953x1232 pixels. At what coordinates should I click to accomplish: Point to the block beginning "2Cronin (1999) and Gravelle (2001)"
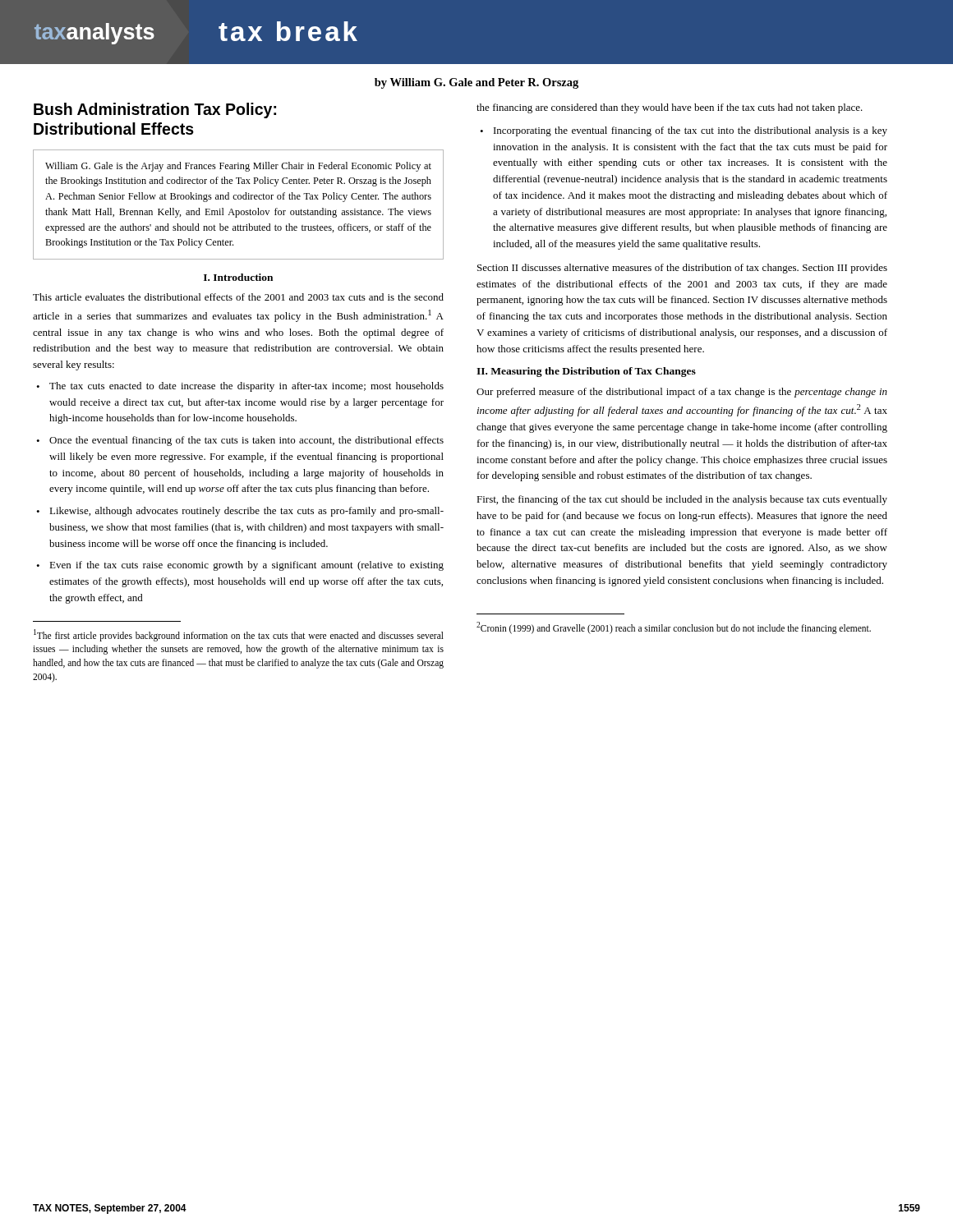pyautogui.click(x=674, y=626)
